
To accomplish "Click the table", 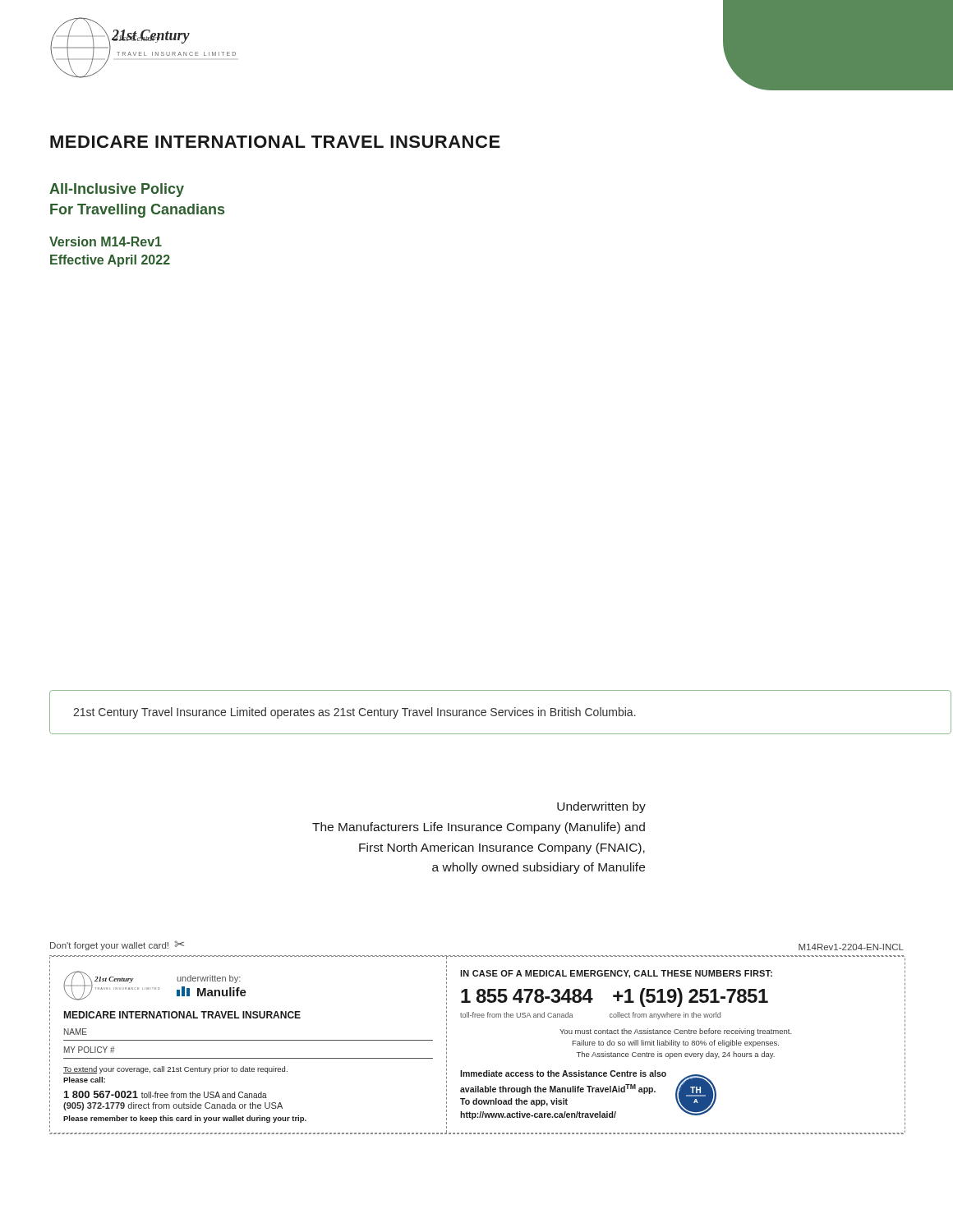I will 477,1045.
